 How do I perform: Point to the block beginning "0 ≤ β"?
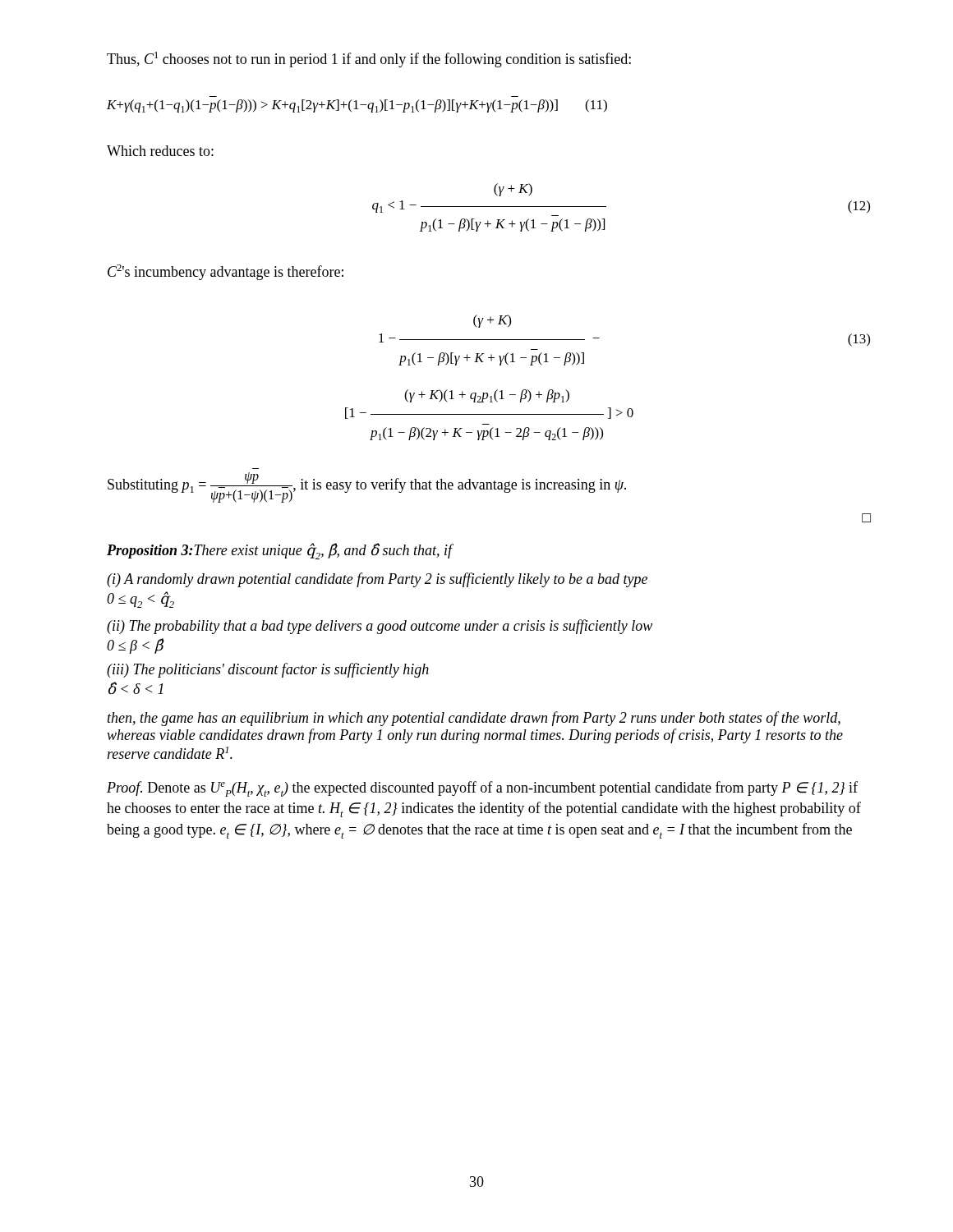(135, 645)
